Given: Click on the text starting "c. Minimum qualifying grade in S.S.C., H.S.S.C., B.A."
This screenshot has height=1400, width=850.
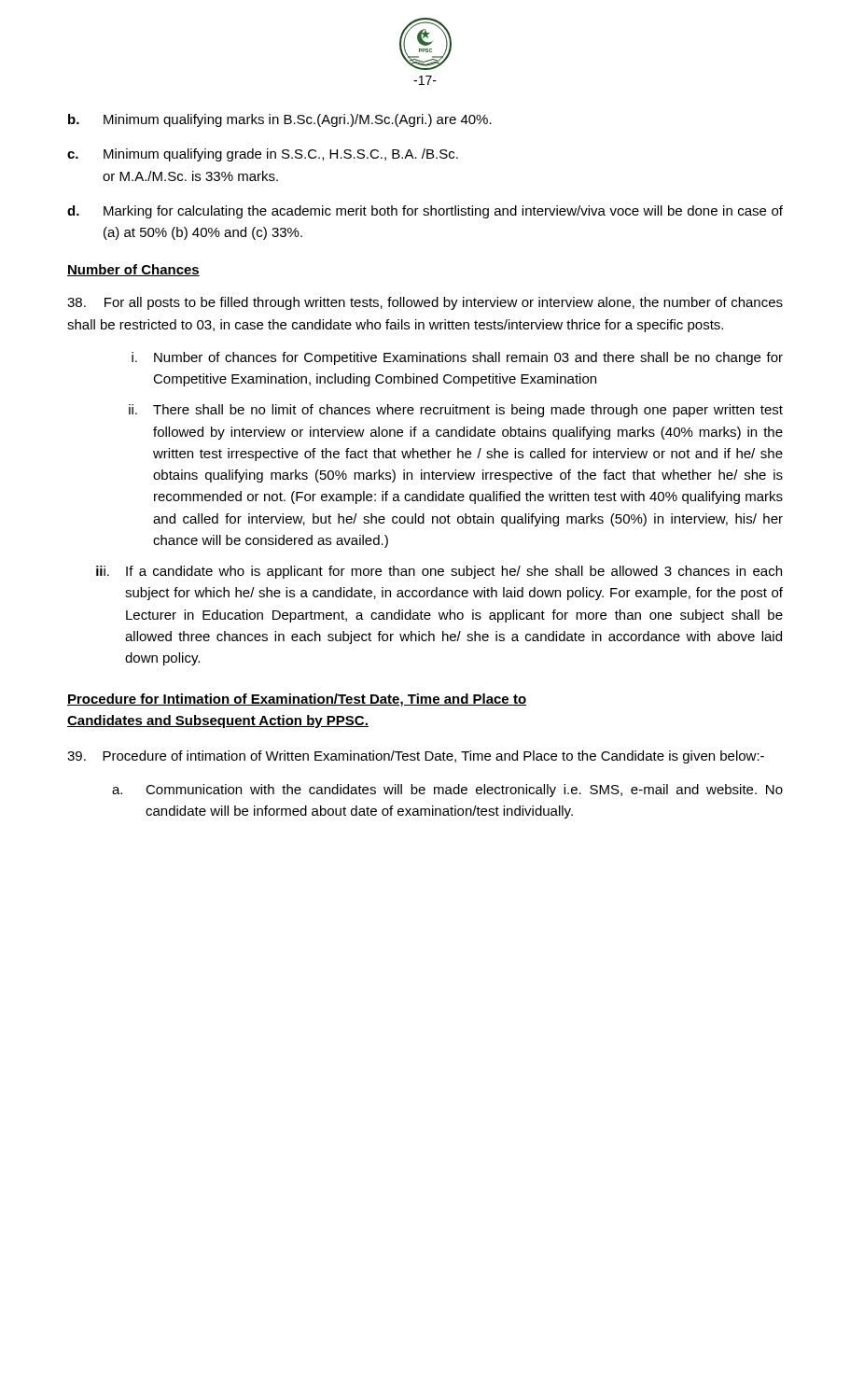Looking at the screenshot, I should click(x=425, y=165).
